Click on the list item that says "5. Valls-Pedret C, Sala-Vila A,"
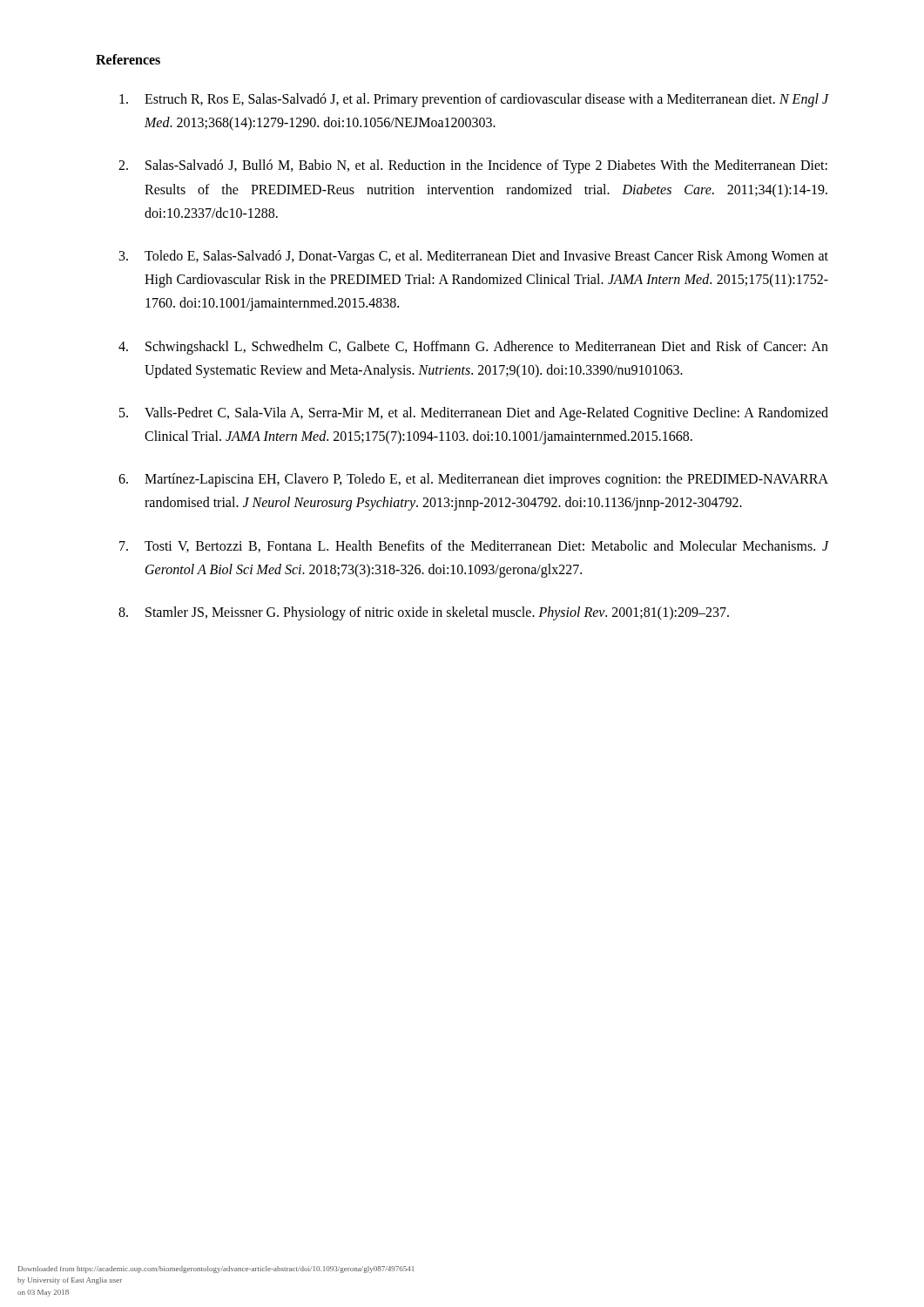The height and width of the screenshot is (1307, 924). click(462, 424)
